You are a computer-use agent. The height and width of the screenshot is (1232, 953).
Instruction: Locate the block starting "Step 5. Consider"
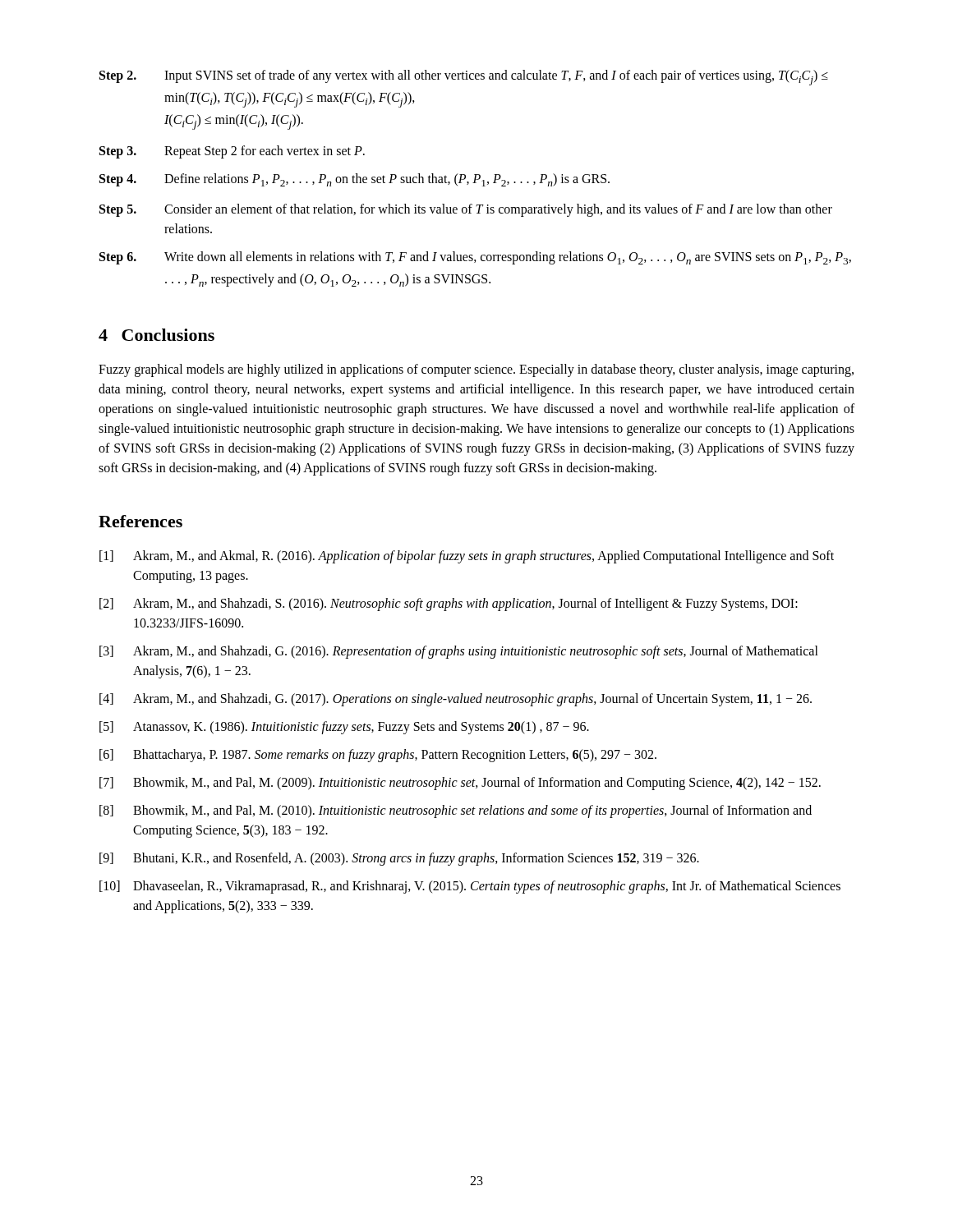click(476, 219)
